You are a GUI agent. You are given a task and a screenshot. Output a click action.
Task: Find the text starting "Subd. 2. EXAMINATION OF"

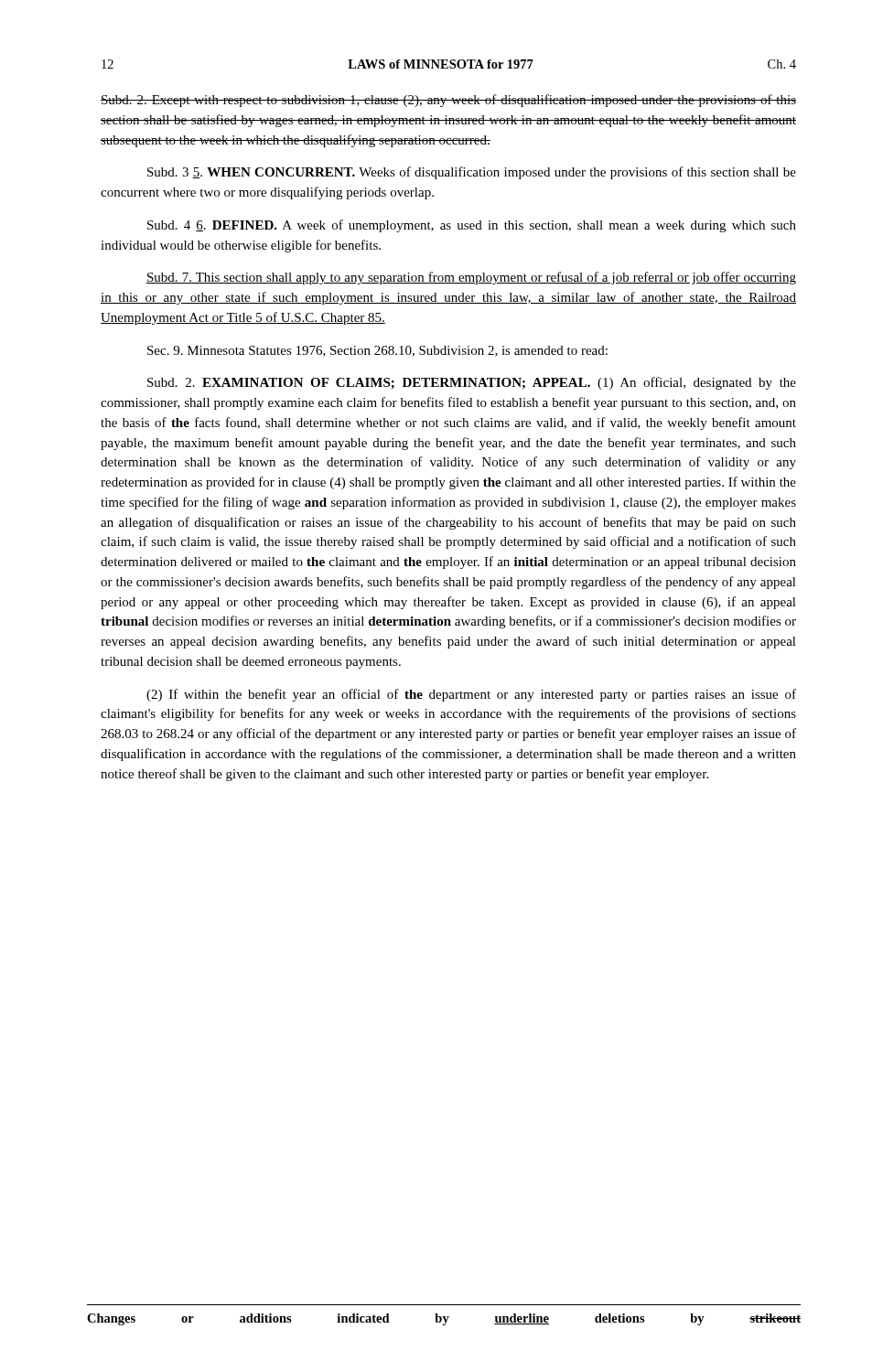pos(448,522)
